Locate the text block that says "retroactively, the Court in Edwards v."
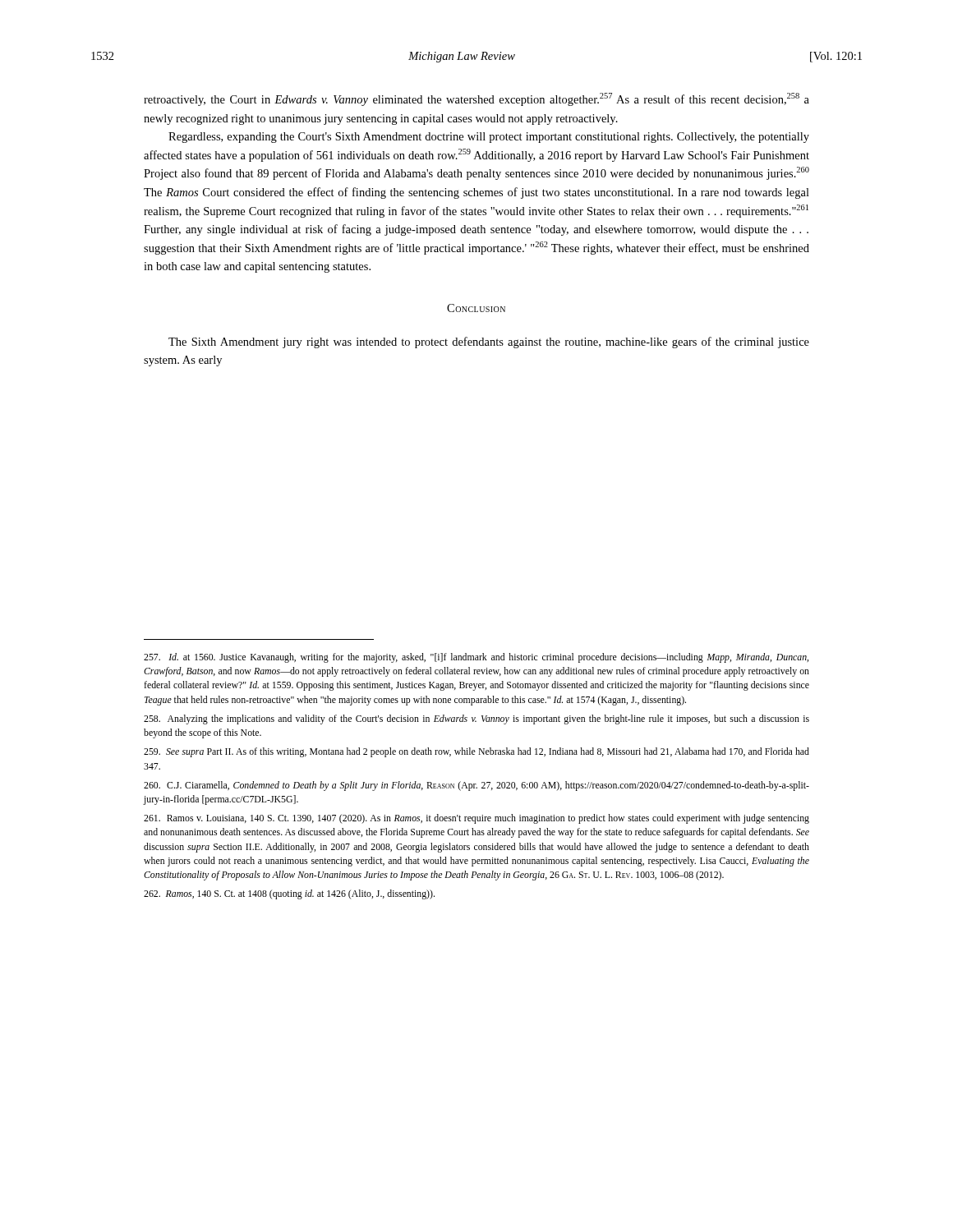Screen dimensions: 1232x953 pos(476,109)
